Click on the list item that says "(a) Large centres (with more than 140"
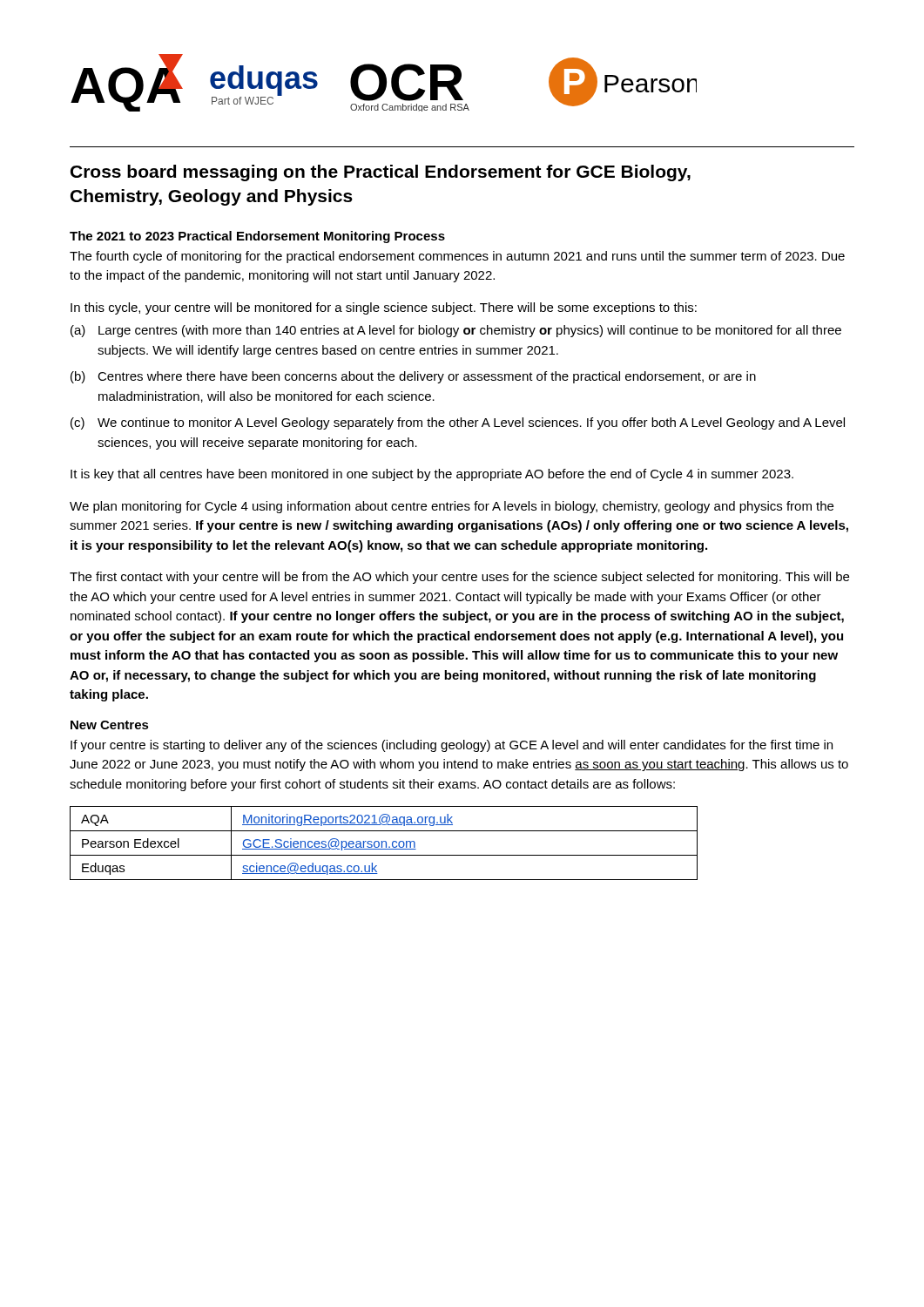This screenshot has height=1307, width=924. point(462,340)
